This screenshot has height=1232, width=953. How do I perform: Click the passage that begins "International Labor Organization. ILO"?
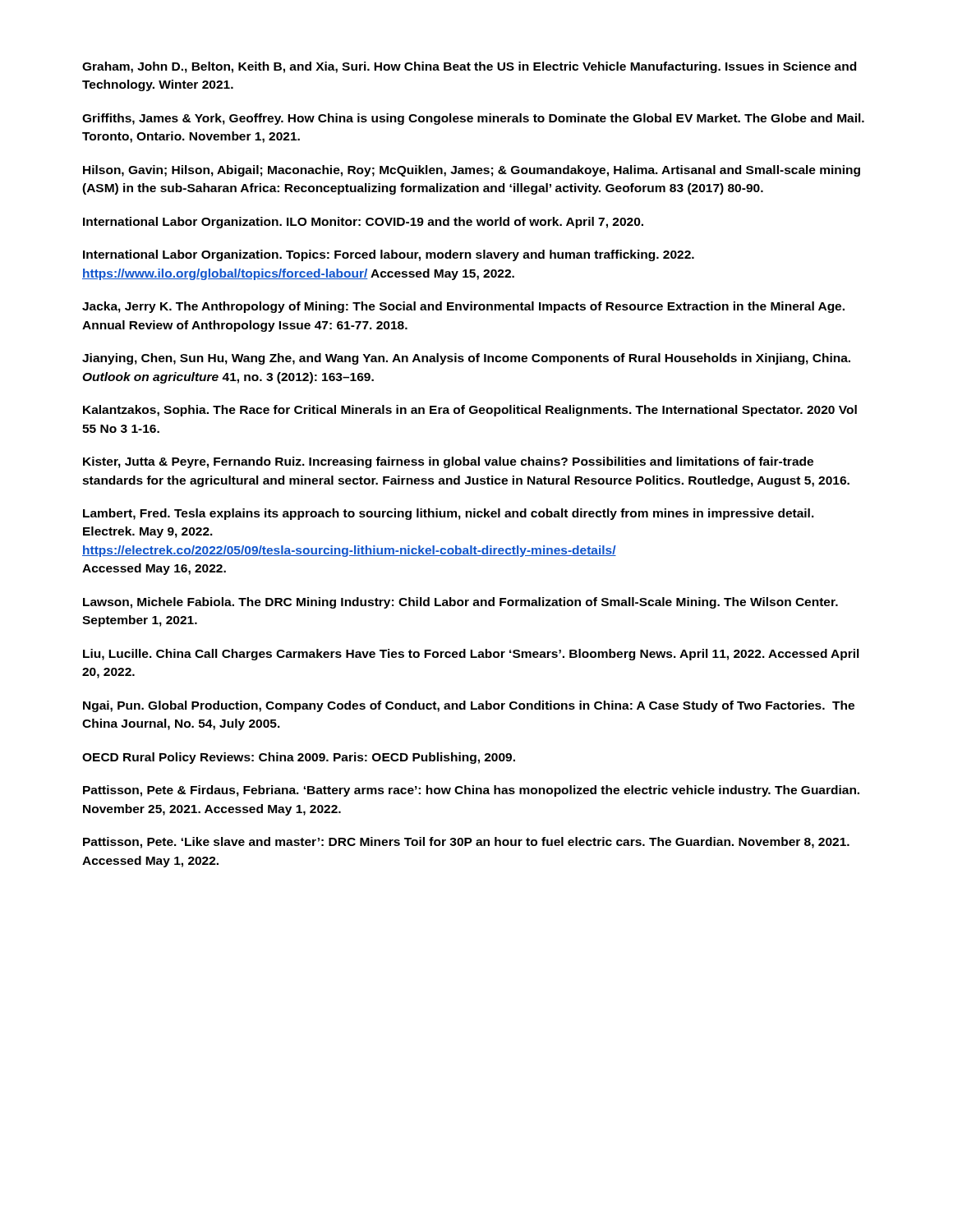(363, 221)
